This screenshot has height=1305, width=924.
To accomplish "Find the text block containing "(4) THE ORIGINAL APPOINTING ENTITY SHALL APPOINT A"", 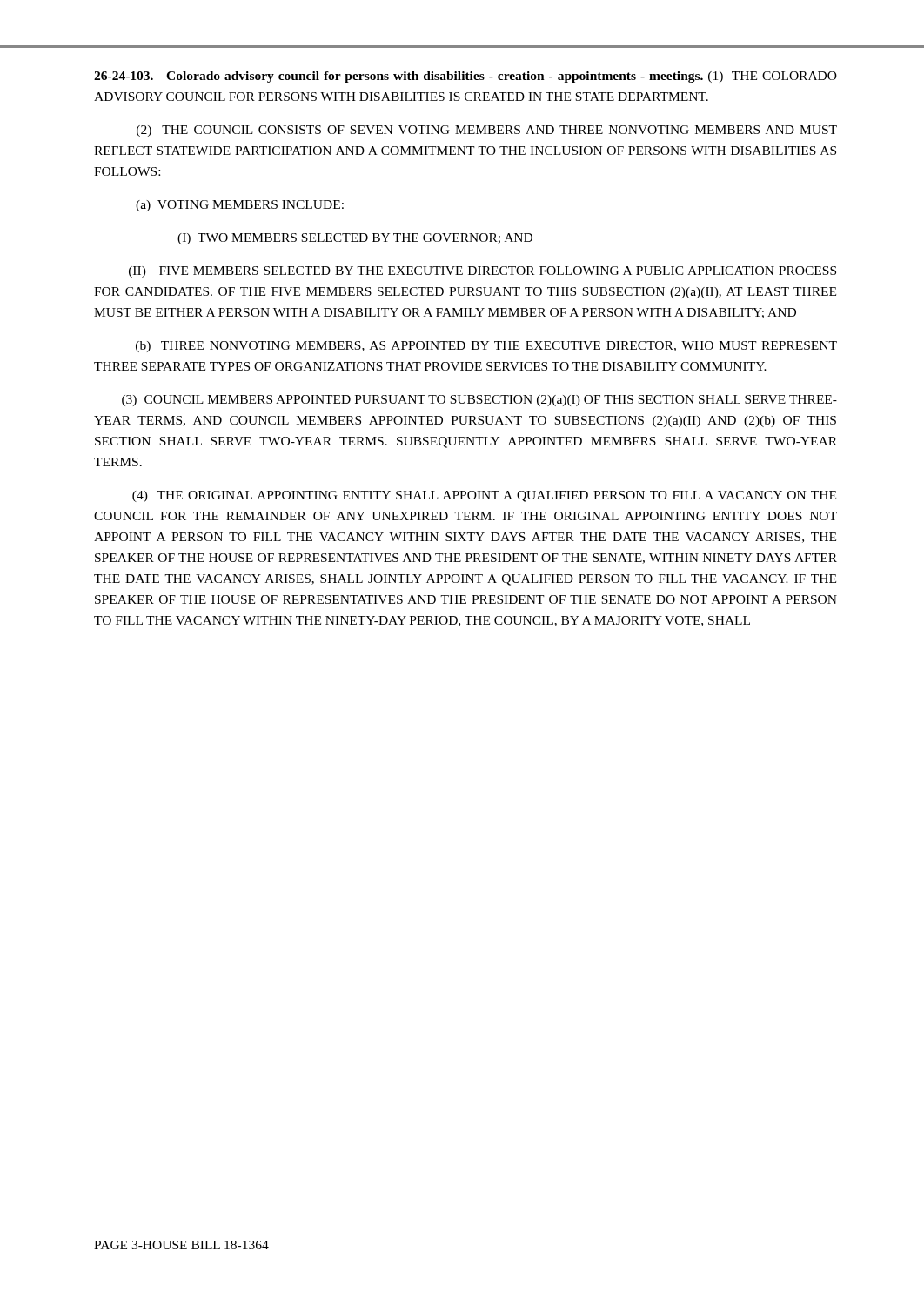I will pyautogui.click(x=465, y=557).
